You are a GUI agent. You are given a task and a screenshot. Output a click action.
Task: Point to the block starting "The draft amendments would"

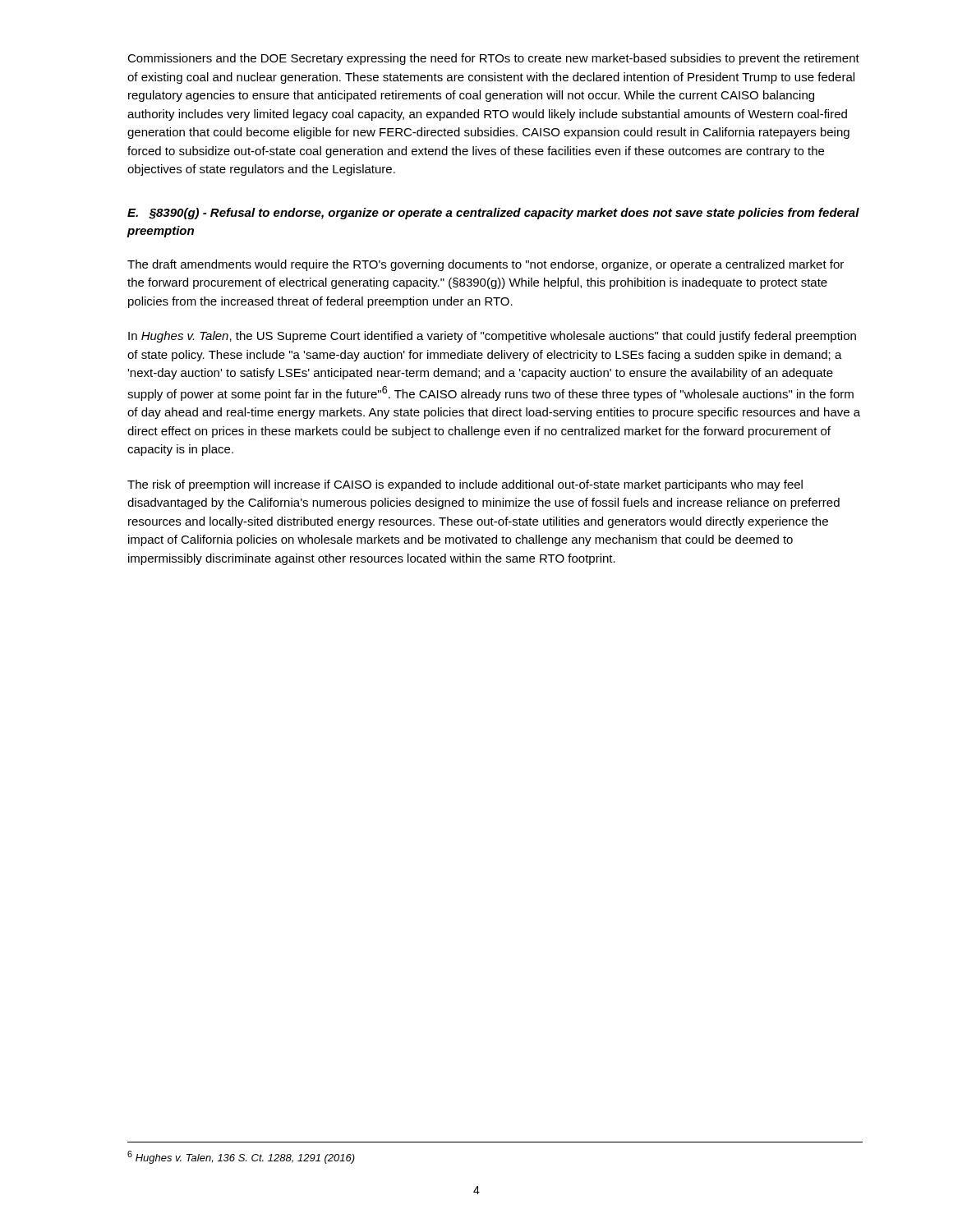click(486, 282)
